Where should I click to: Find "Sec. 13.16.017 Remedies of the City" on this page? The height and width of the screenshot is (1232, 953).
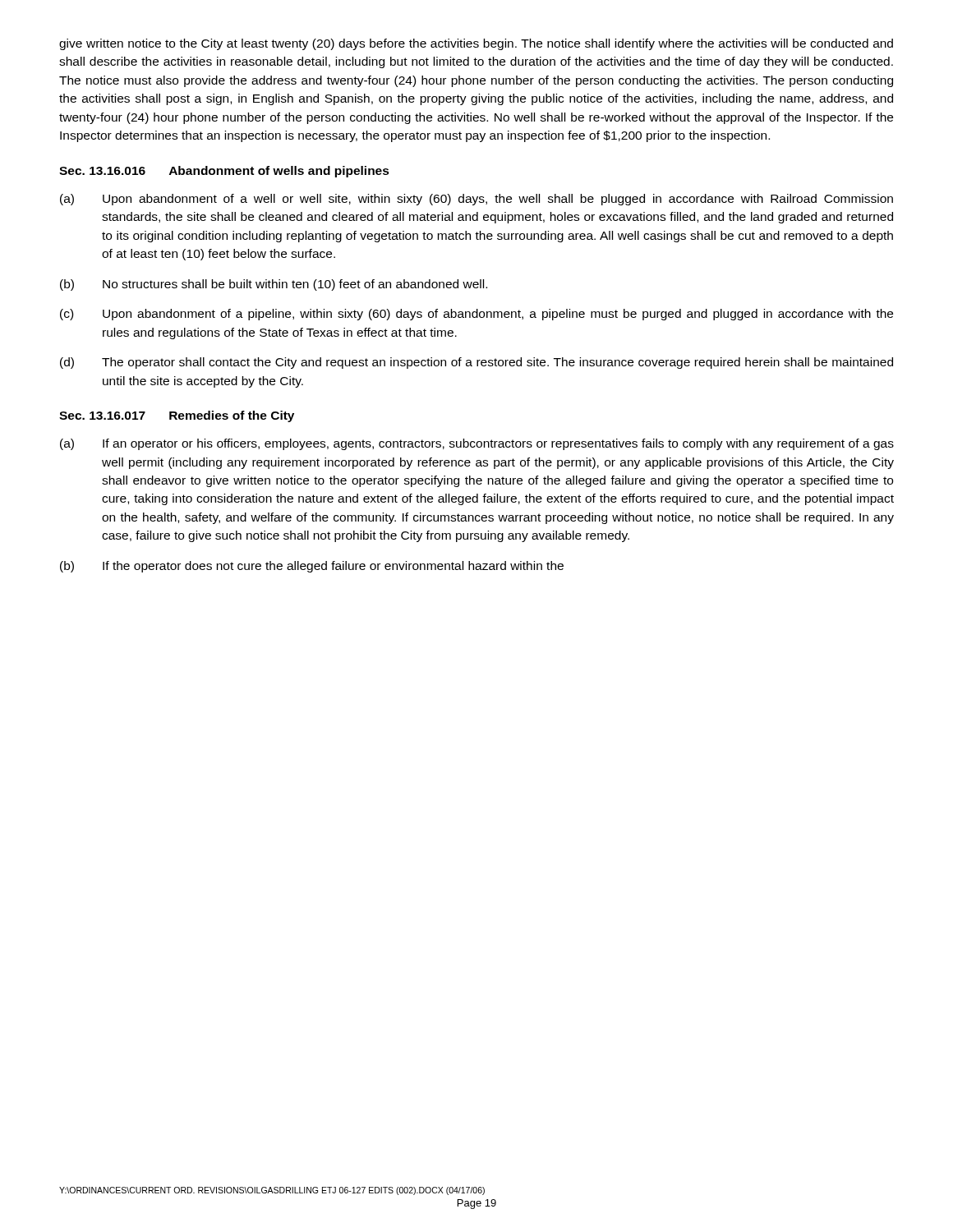[177, 416]
